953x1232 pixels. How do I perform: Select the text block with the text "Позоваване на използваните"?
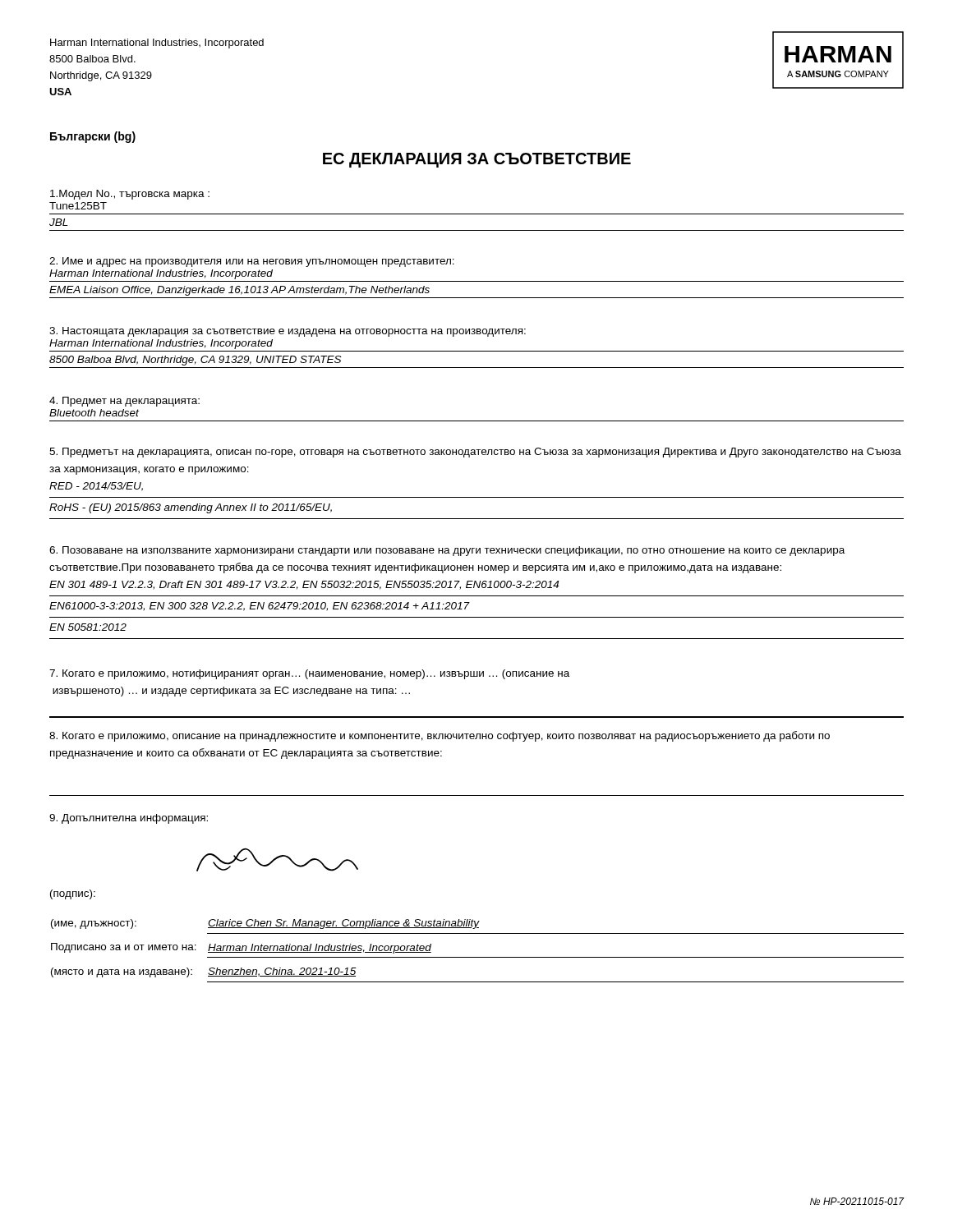coord(476,591)
